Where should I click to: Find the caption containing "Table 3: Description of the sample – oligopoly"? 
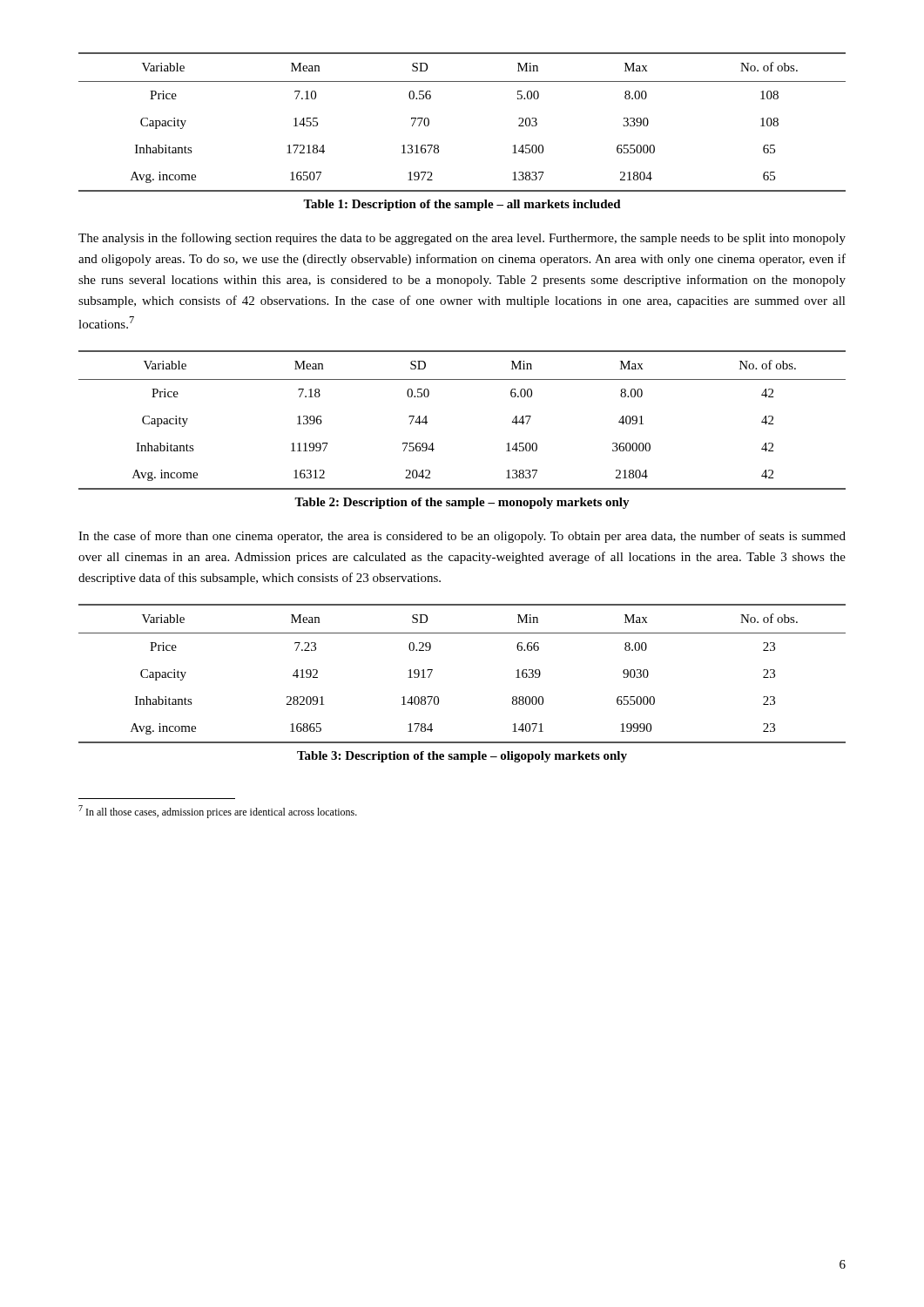[x=462, y=755]
